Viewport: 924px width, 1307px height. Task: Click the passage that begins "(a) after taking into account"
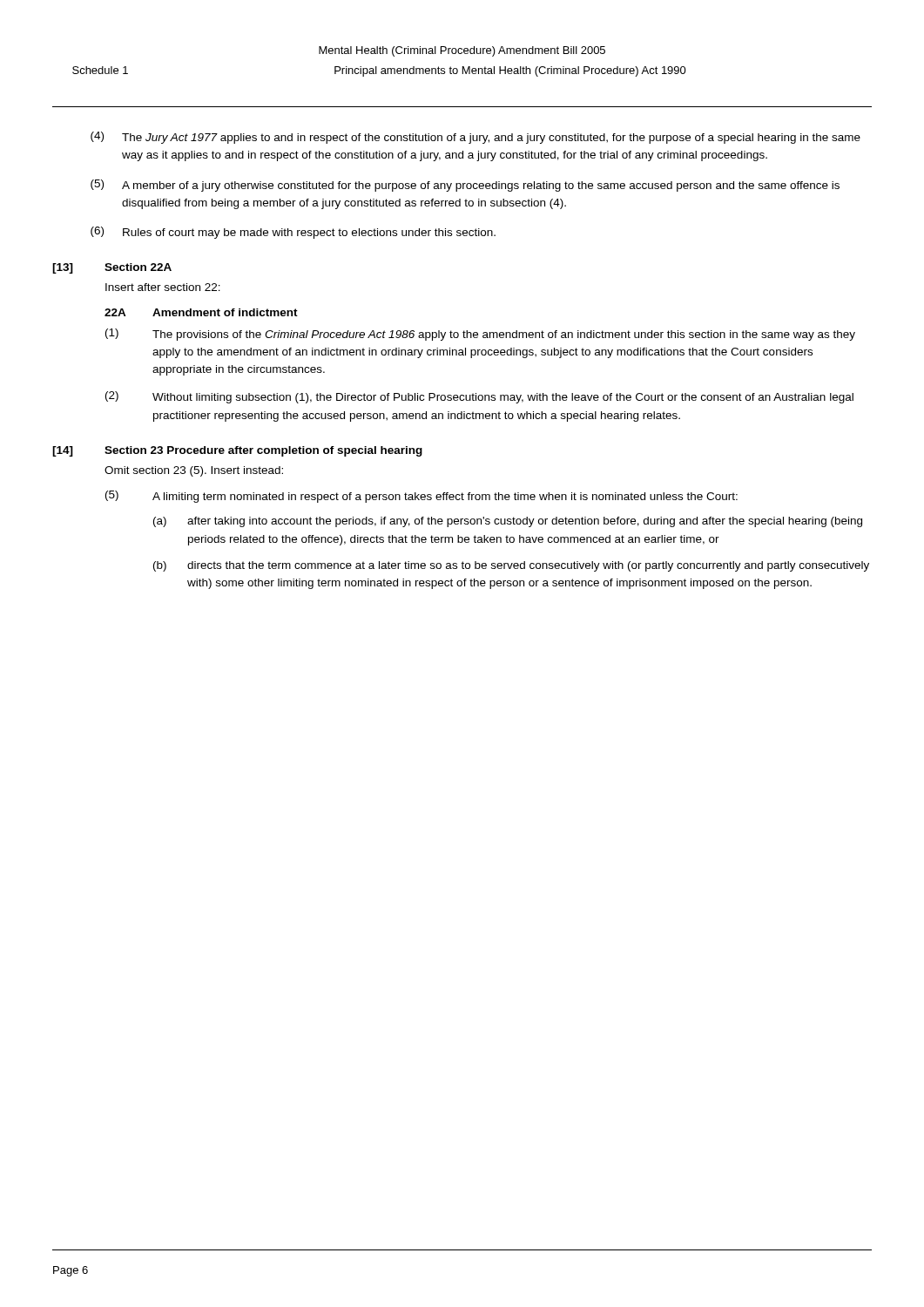(512, 530)
